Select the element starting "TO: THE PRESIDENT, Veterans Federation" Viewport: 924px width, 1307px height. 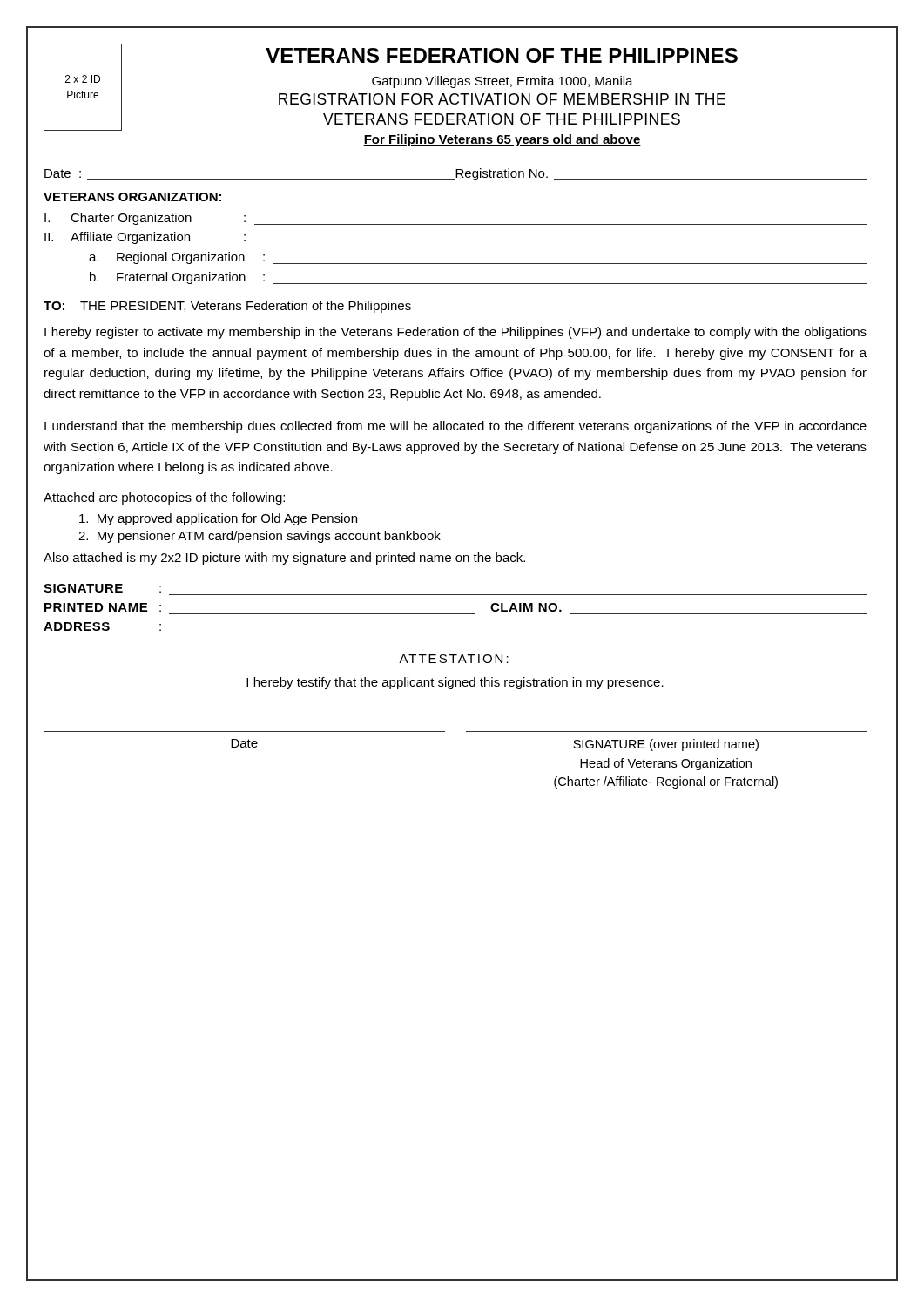(x=227, y=305)
